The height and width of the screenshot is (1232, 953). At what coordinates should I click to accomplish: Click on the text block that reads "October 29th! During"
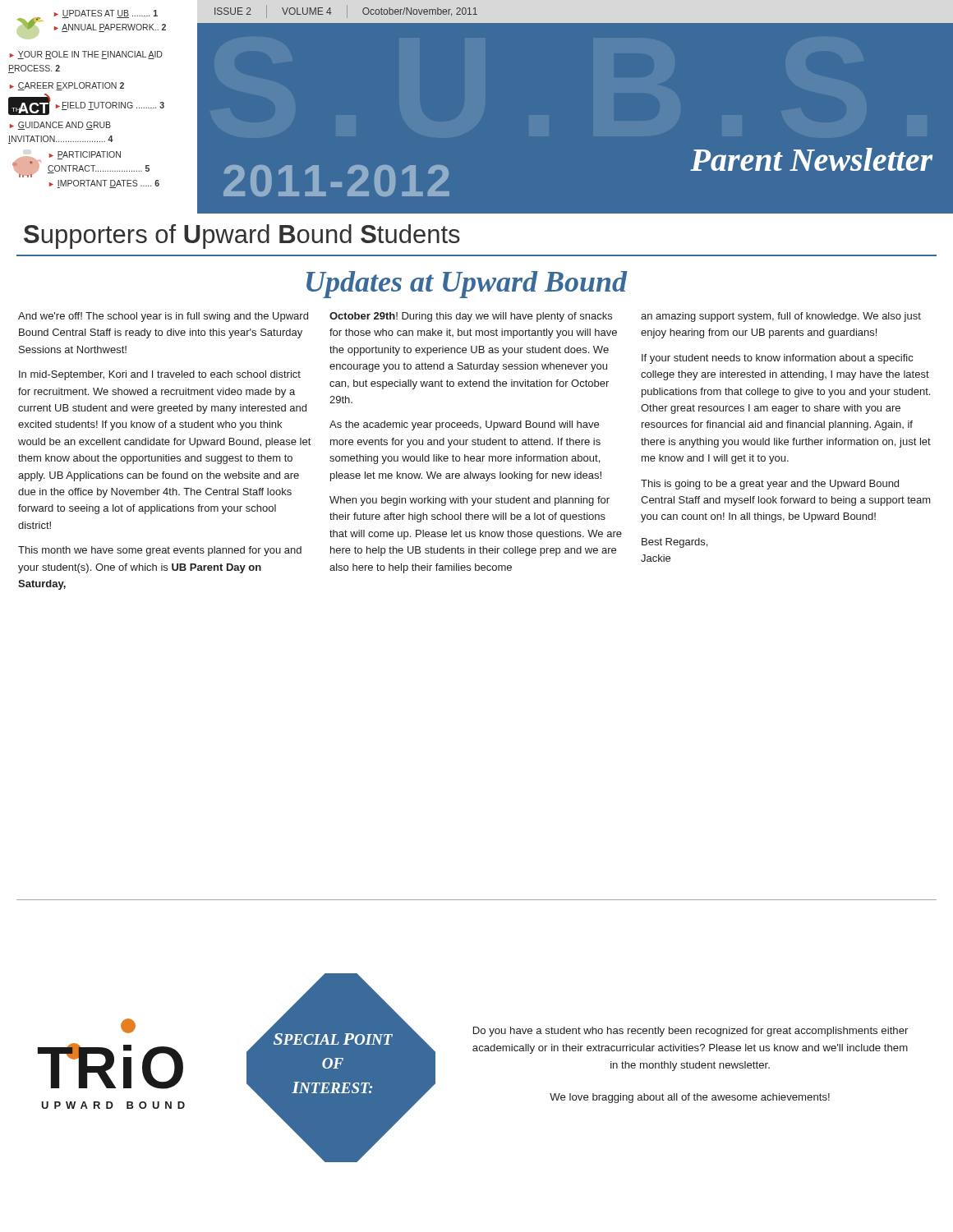click(476, 442)
